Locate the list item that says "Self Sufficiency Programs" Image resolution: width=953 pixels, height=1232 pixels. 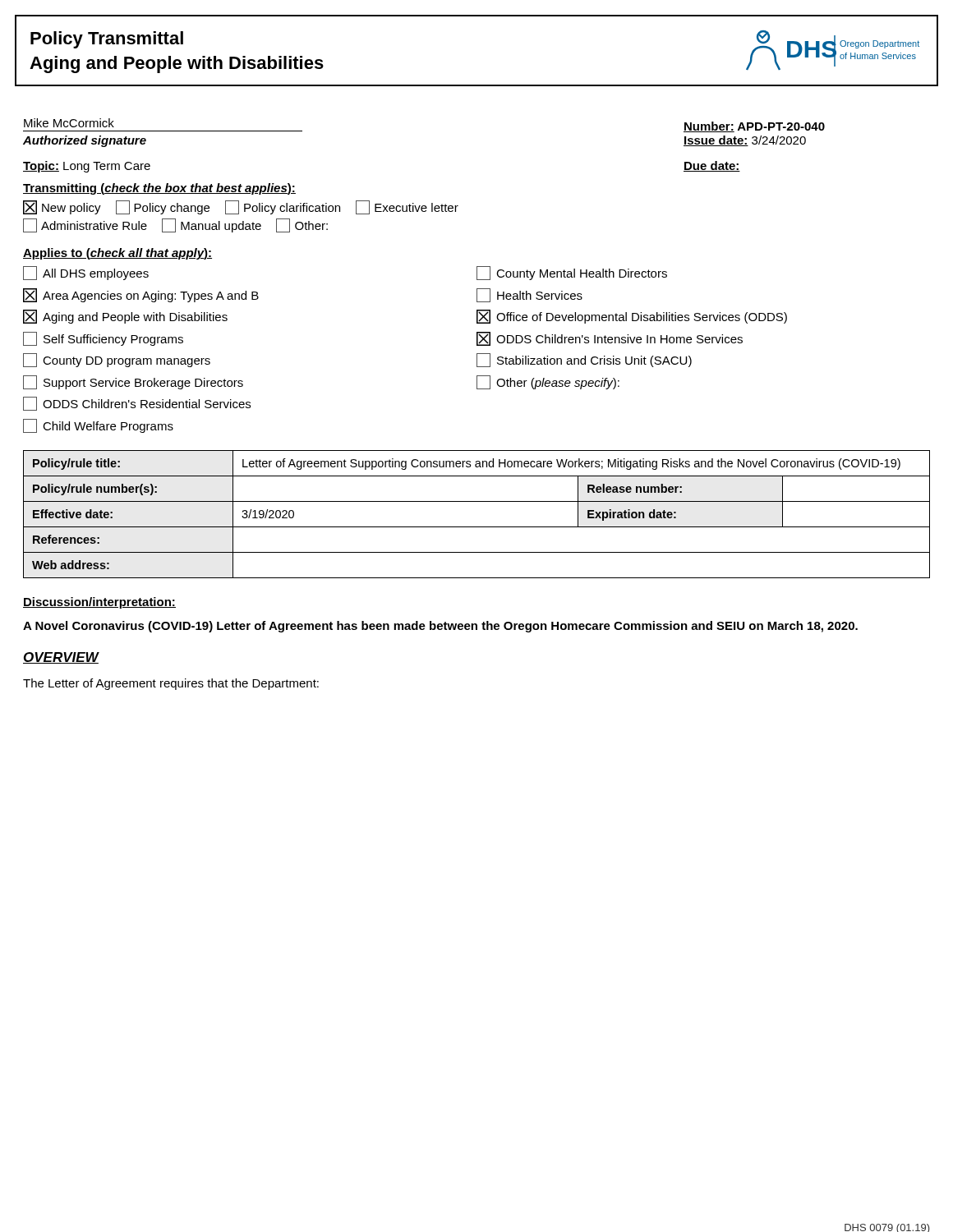tap(103, 339)
